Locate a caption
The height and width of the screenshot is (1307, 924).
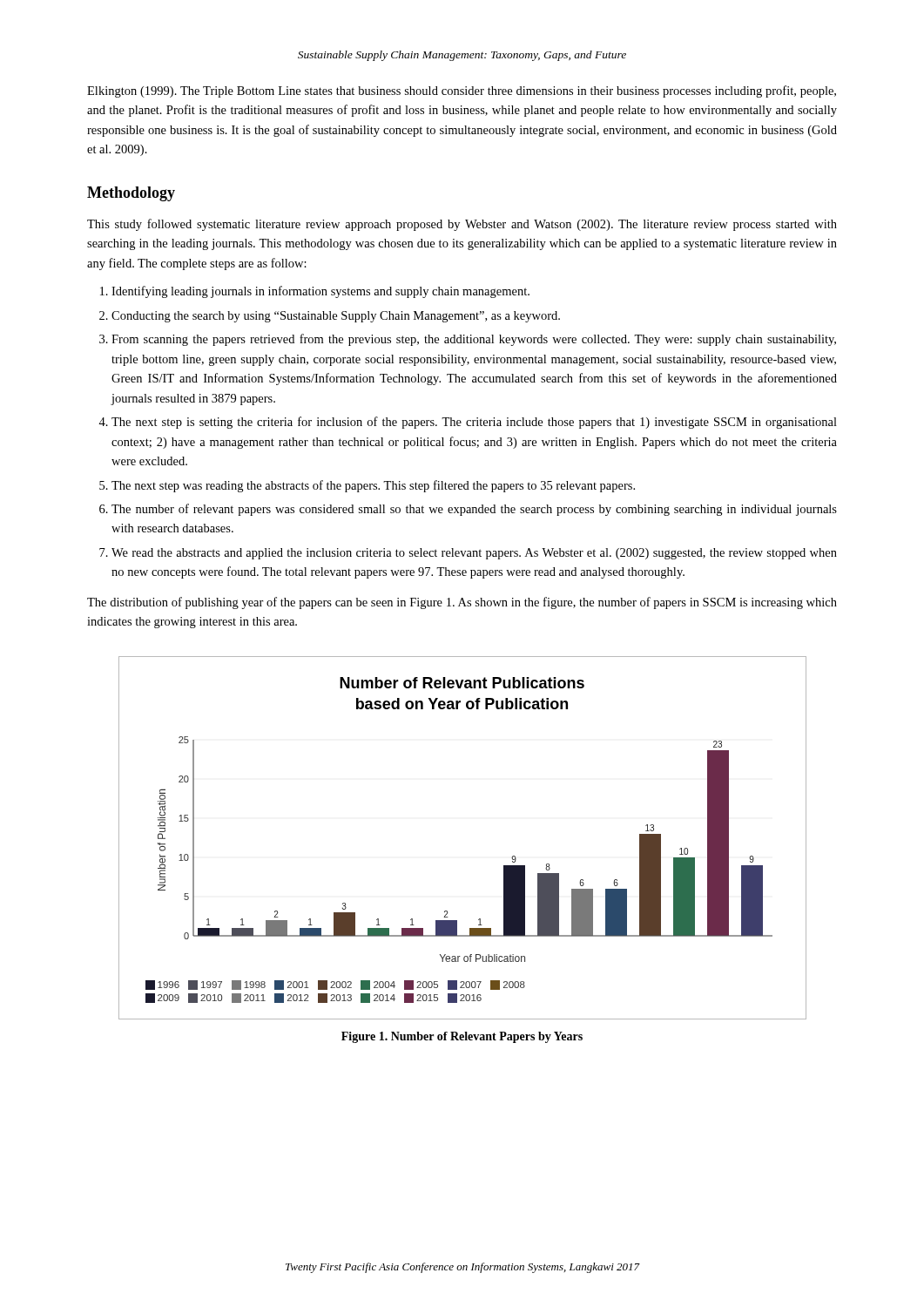coord(462,1037)
